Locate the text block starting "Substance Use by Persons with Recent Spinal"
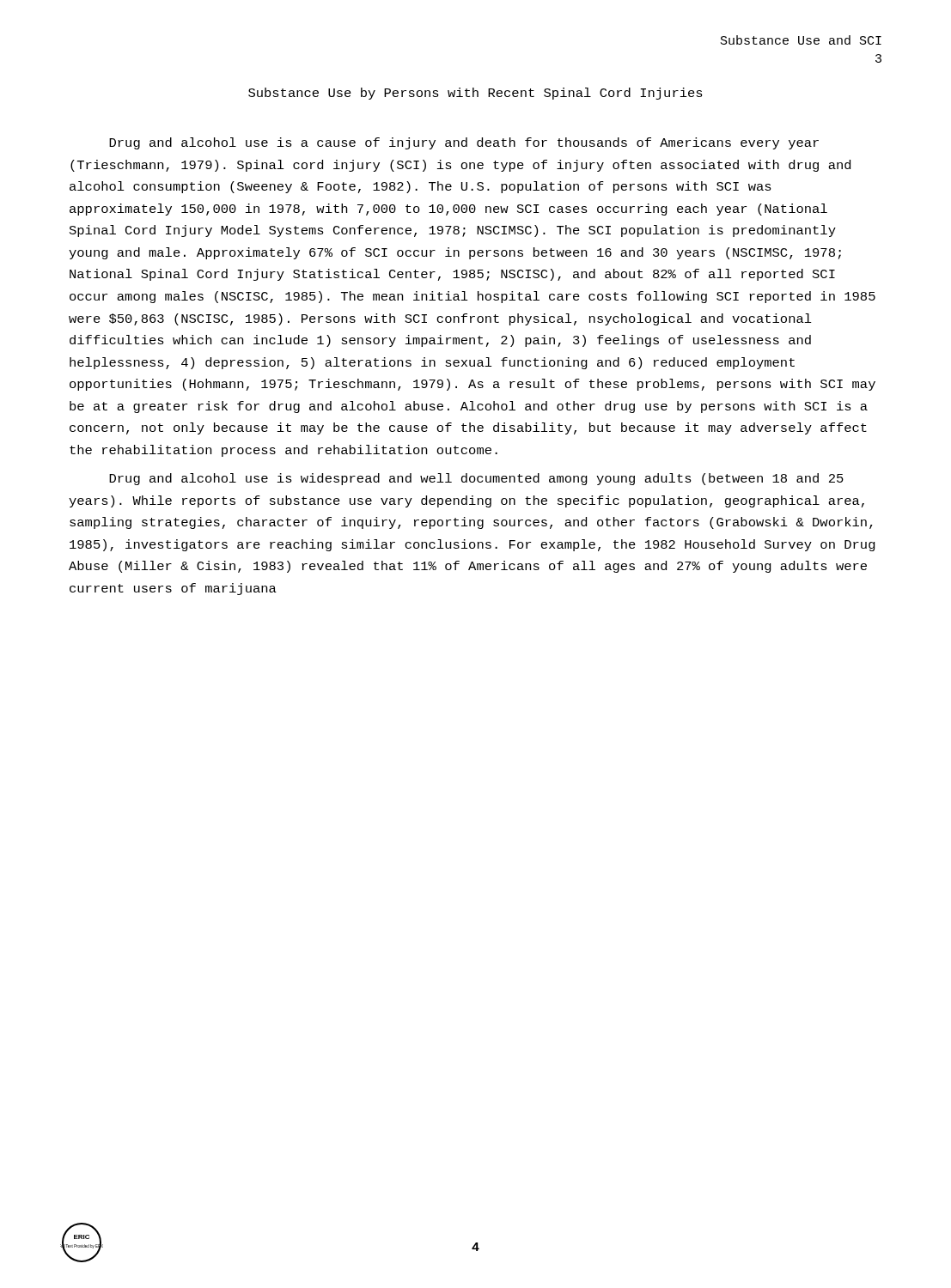Image resolution: width=951 pixels, height=1288 pixels. [476, 94]
